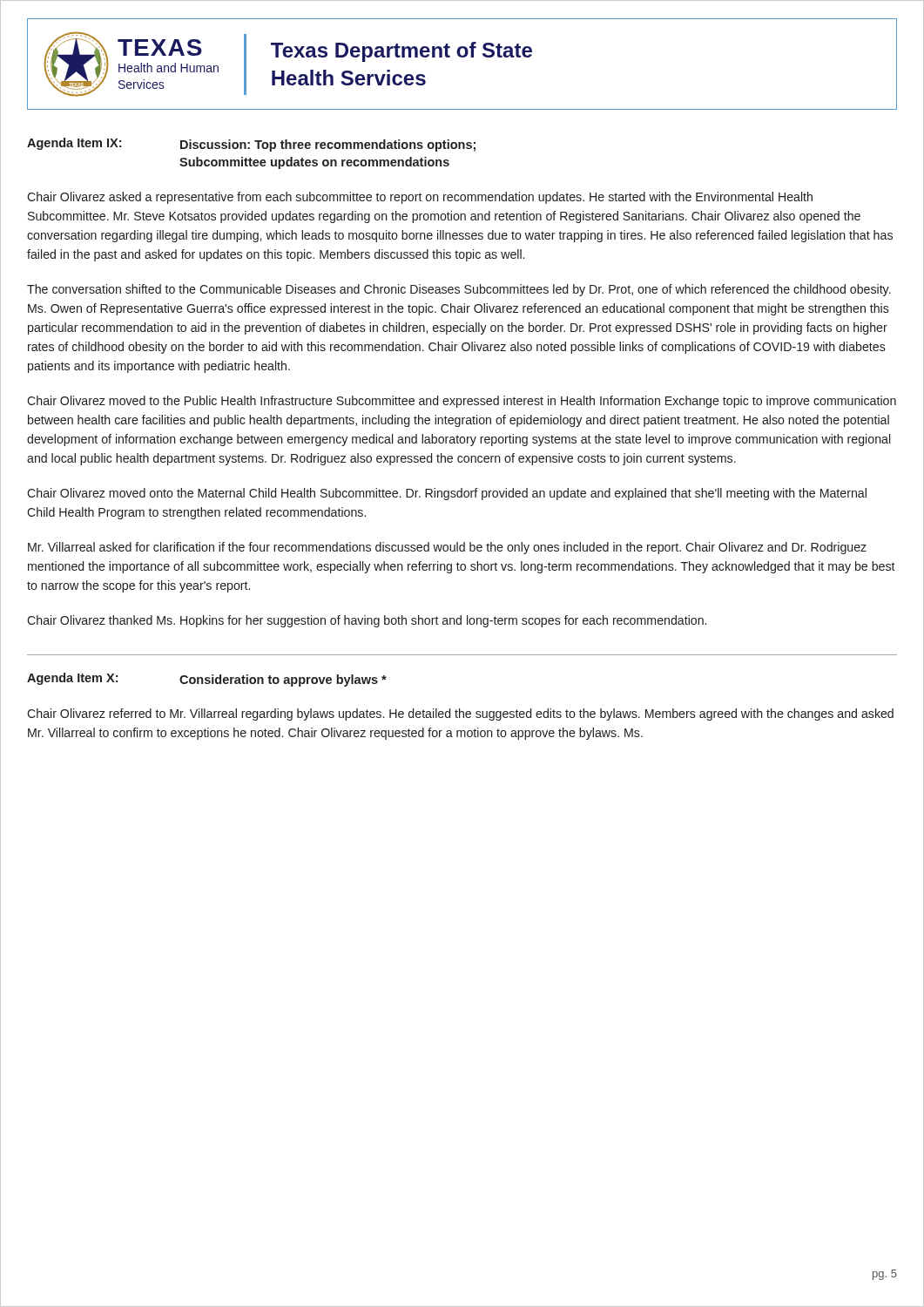Select the text block with the text "Chair Olivarez thanked Ms. Hopkins for her suggestion"
Screen dimensions: 1307x924
tap(367, 620)
